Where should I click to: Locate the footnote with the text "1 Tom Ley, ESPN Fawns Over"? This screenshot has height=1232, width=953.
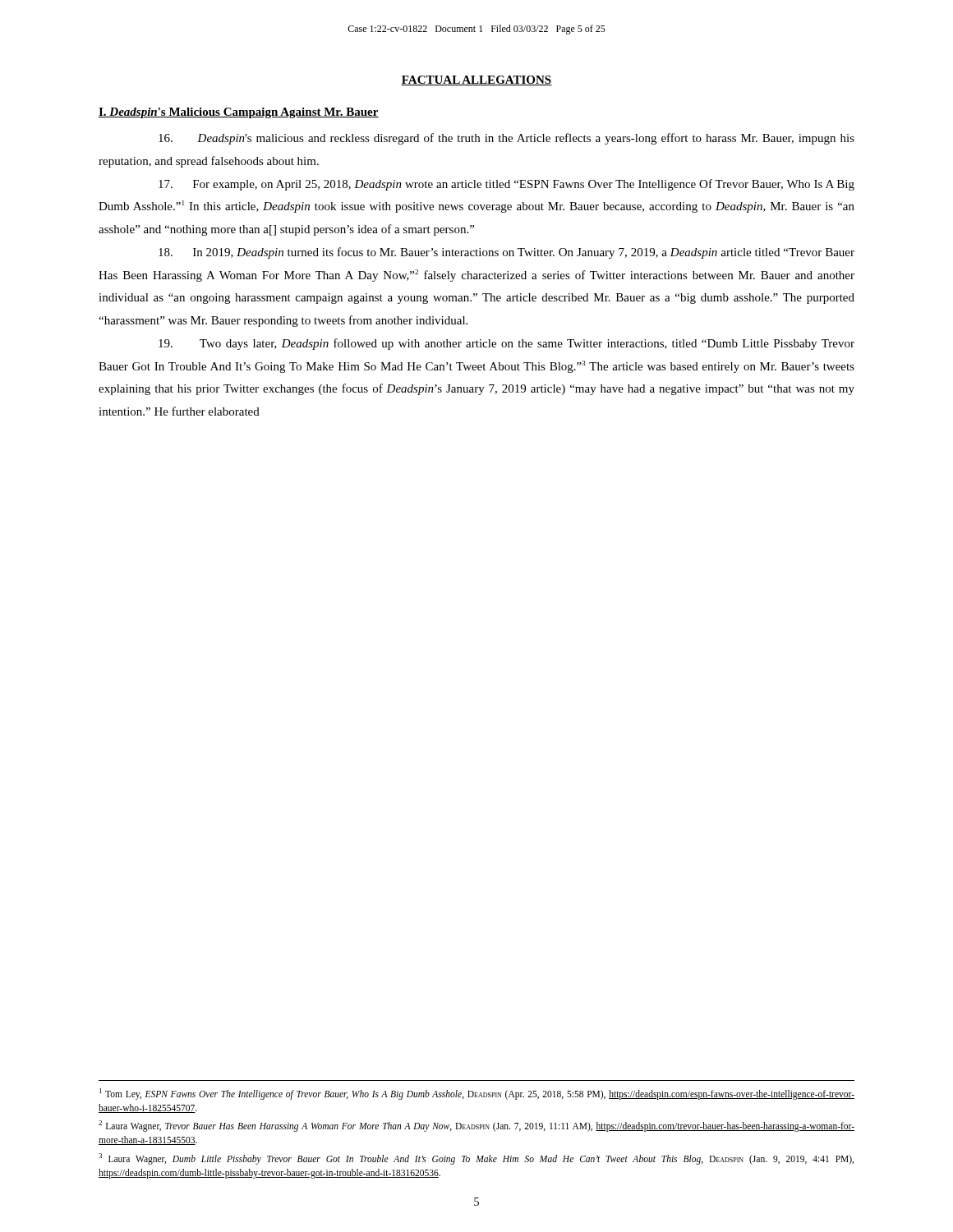[x=476, y=1100]
